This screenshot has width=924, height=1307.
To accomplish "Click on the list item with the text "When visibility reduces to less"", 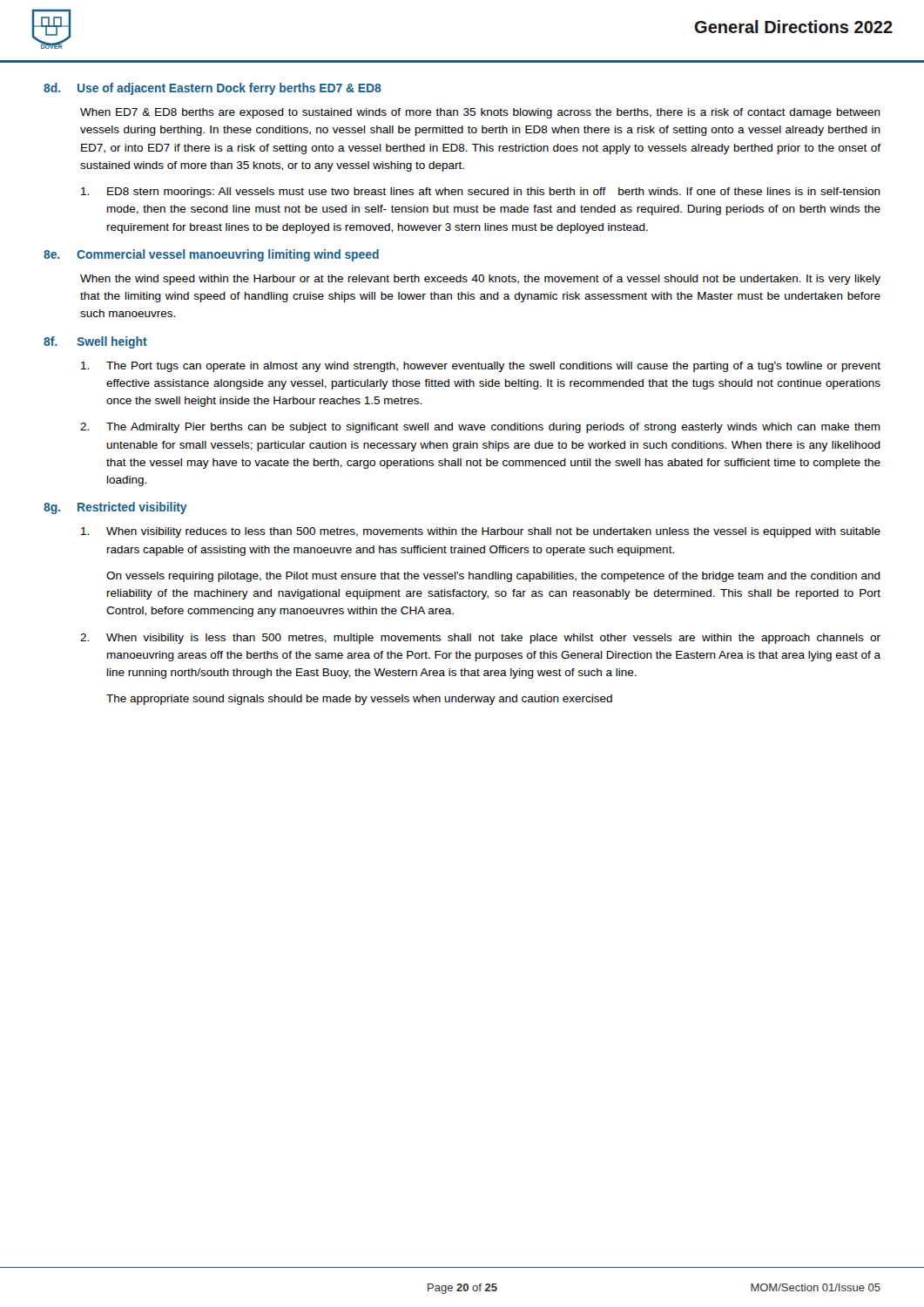I will coord(480,541).
